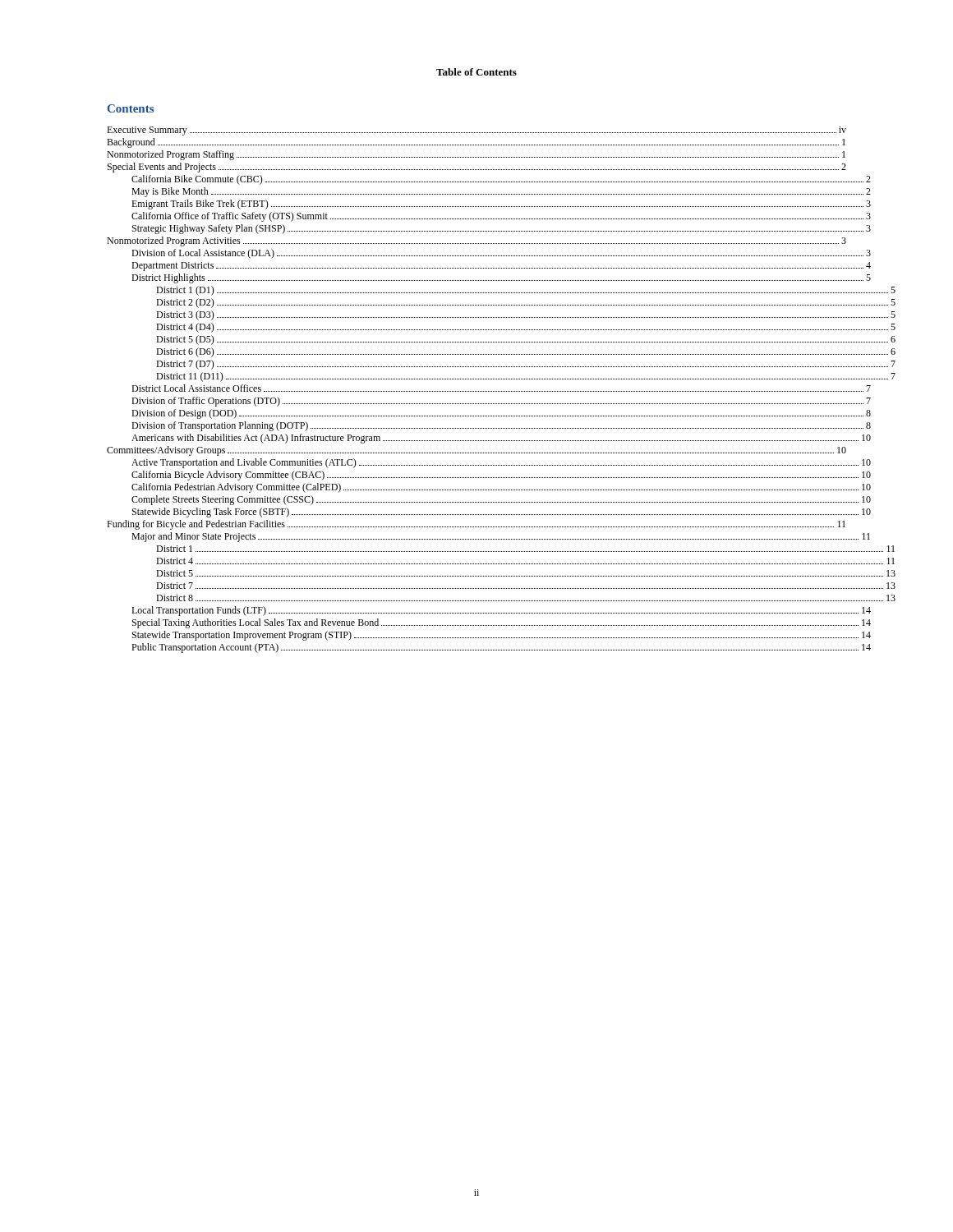
Task: Navigate to the passage starting "California Office of Traffic Safety"
Action: tap(501, 216)
